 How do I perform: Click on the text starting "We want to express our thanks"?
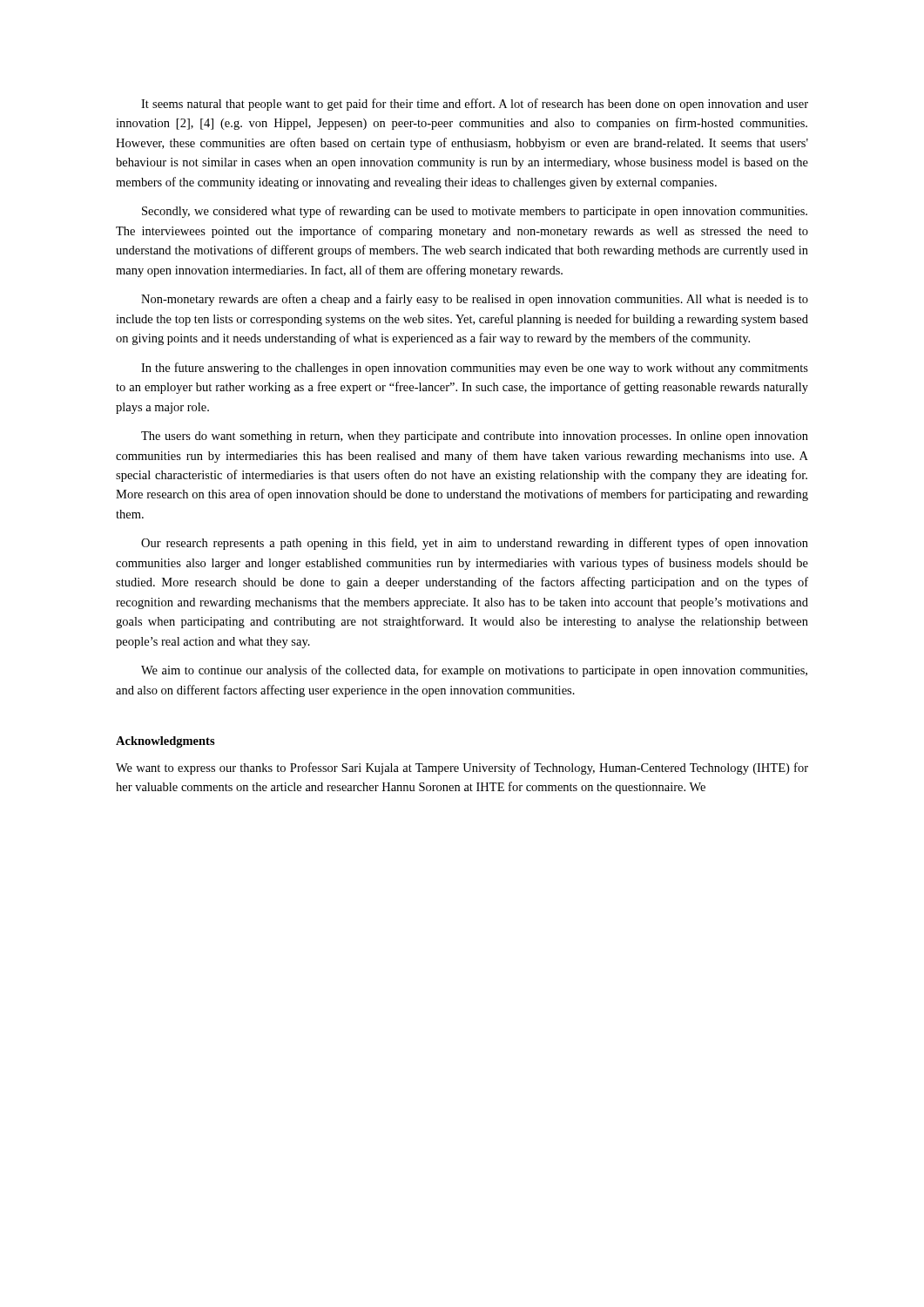[x=462, y=777]
